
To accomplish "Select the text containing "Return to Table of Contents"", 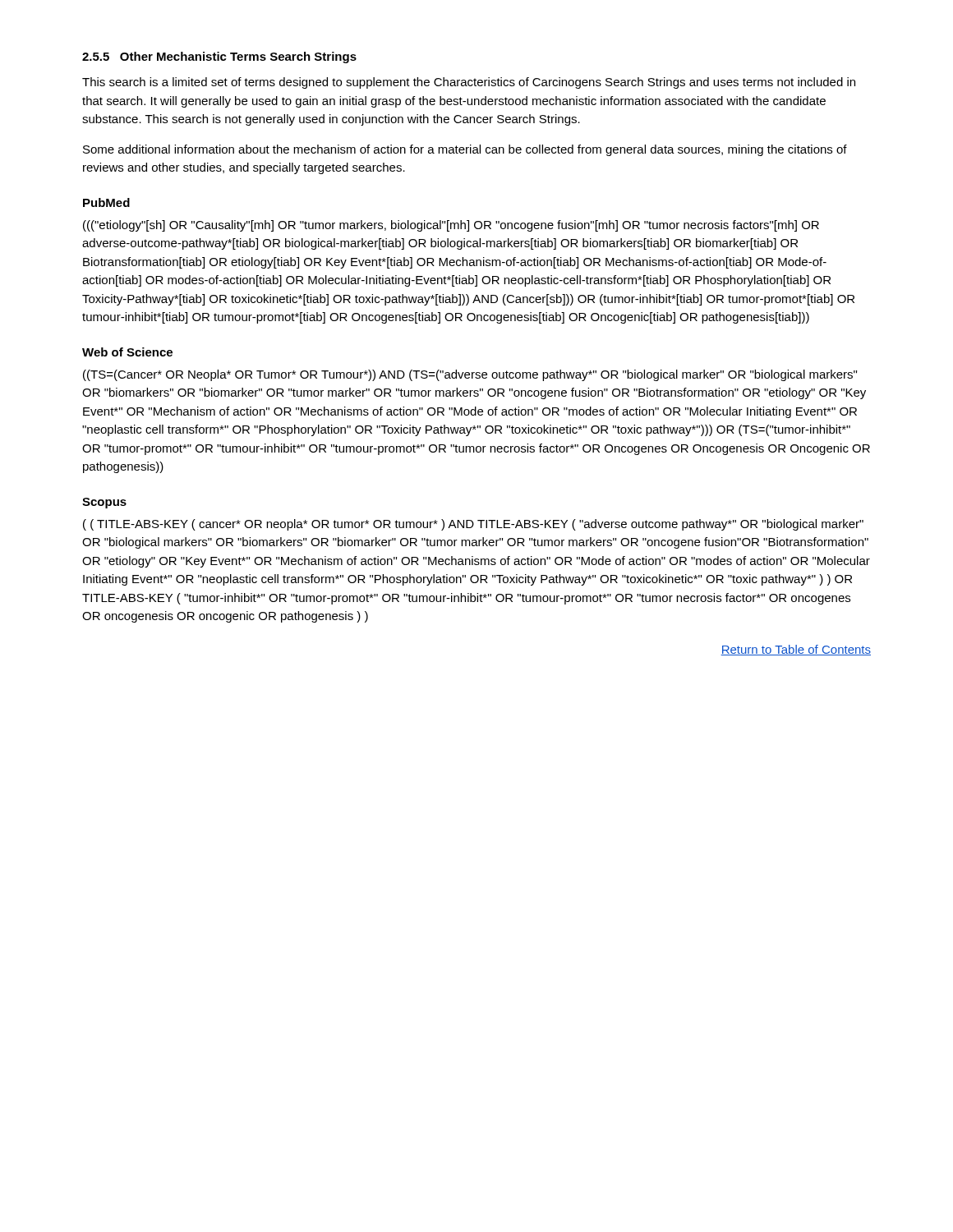I will 796,649.
